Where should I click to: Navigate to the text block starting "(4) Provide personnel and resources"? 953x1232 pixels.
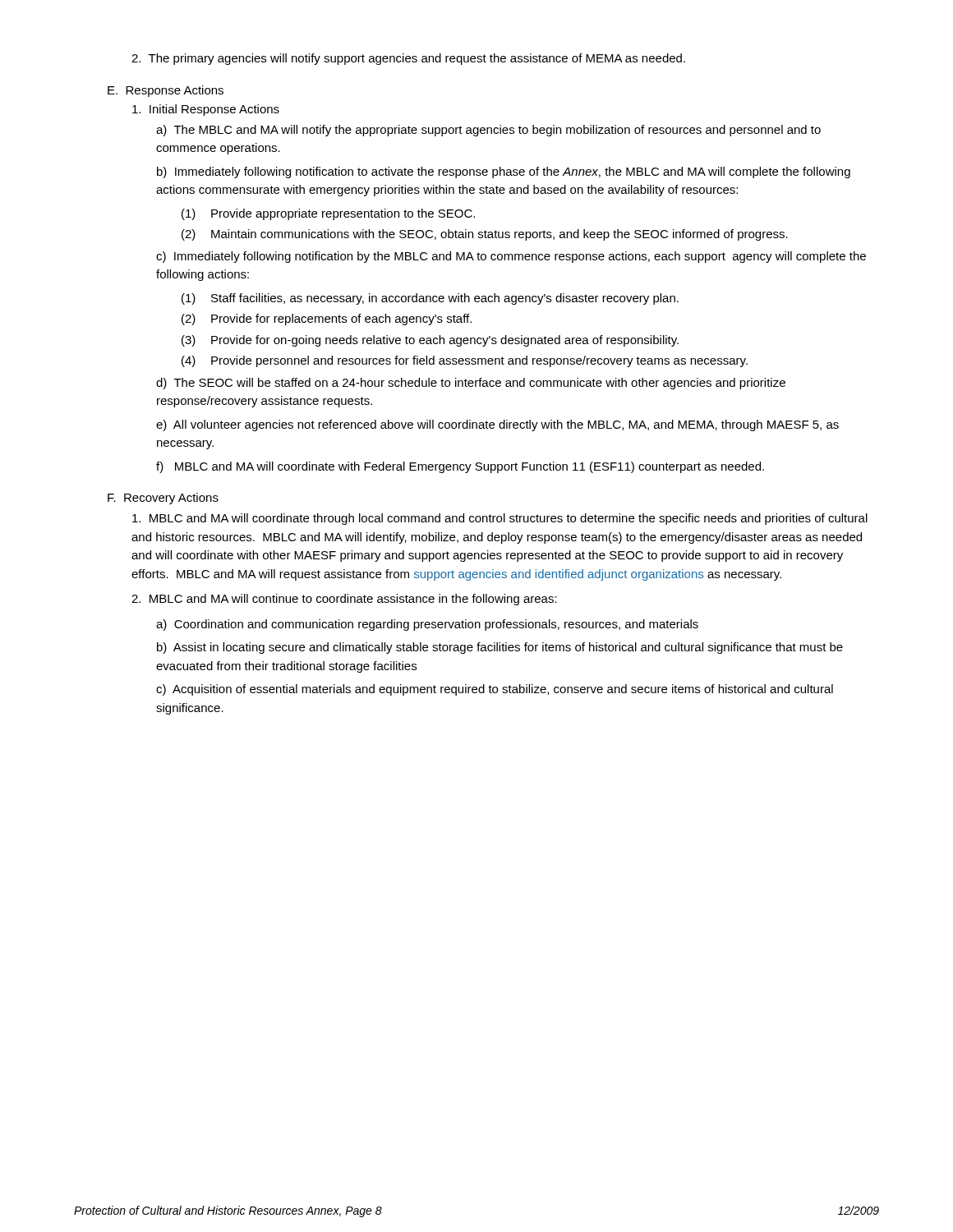[530, 361]
